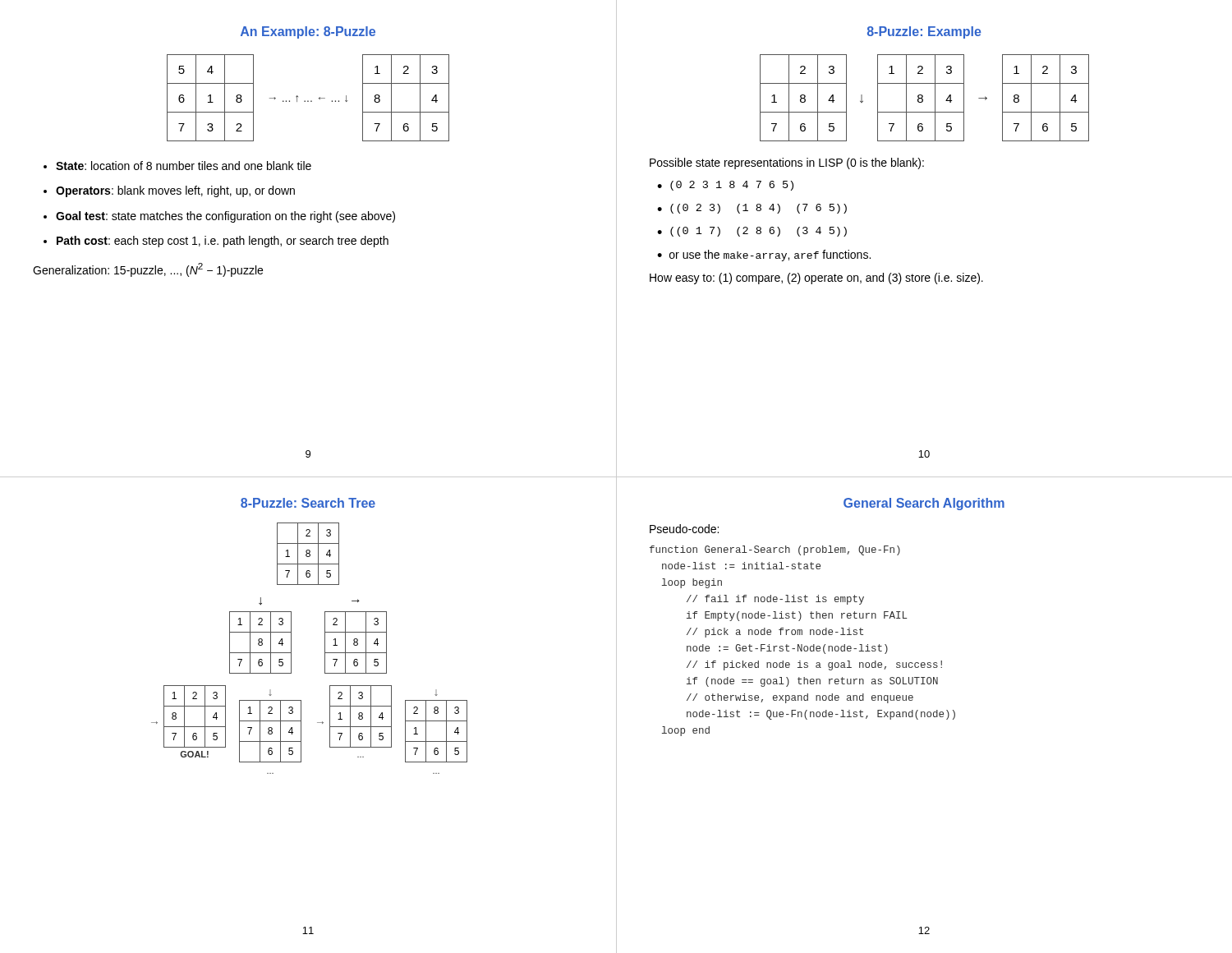Image resolution: width=1232 pixels, height=953 pixels.
Task: Where is the passage that starts "State: location of 8 number tiles and one"?
Action: (184, 166)
